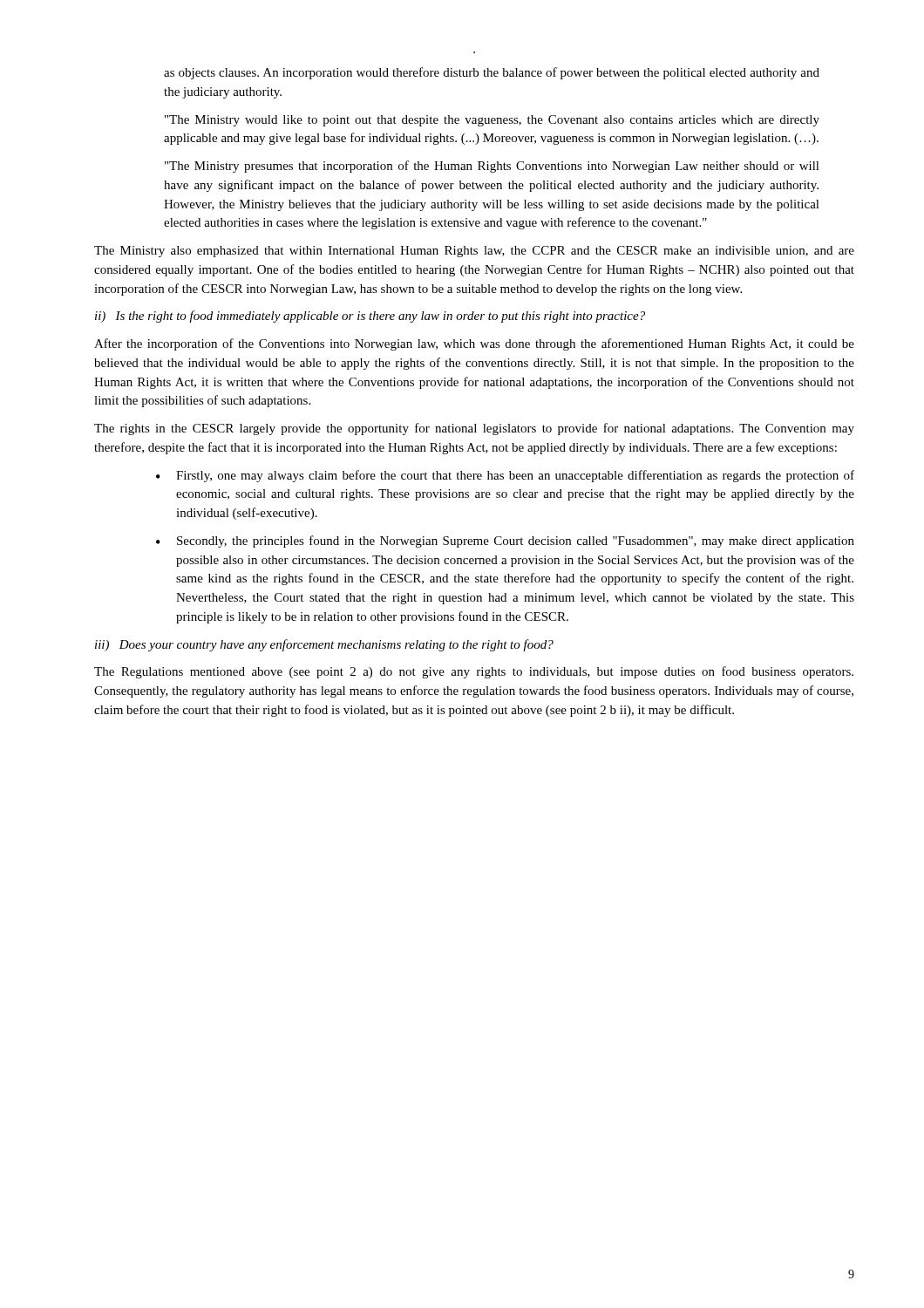Find the section header on this page that starts "ii) Is the right"
The width and height of the screenshot is (924, 1308).
474,317
